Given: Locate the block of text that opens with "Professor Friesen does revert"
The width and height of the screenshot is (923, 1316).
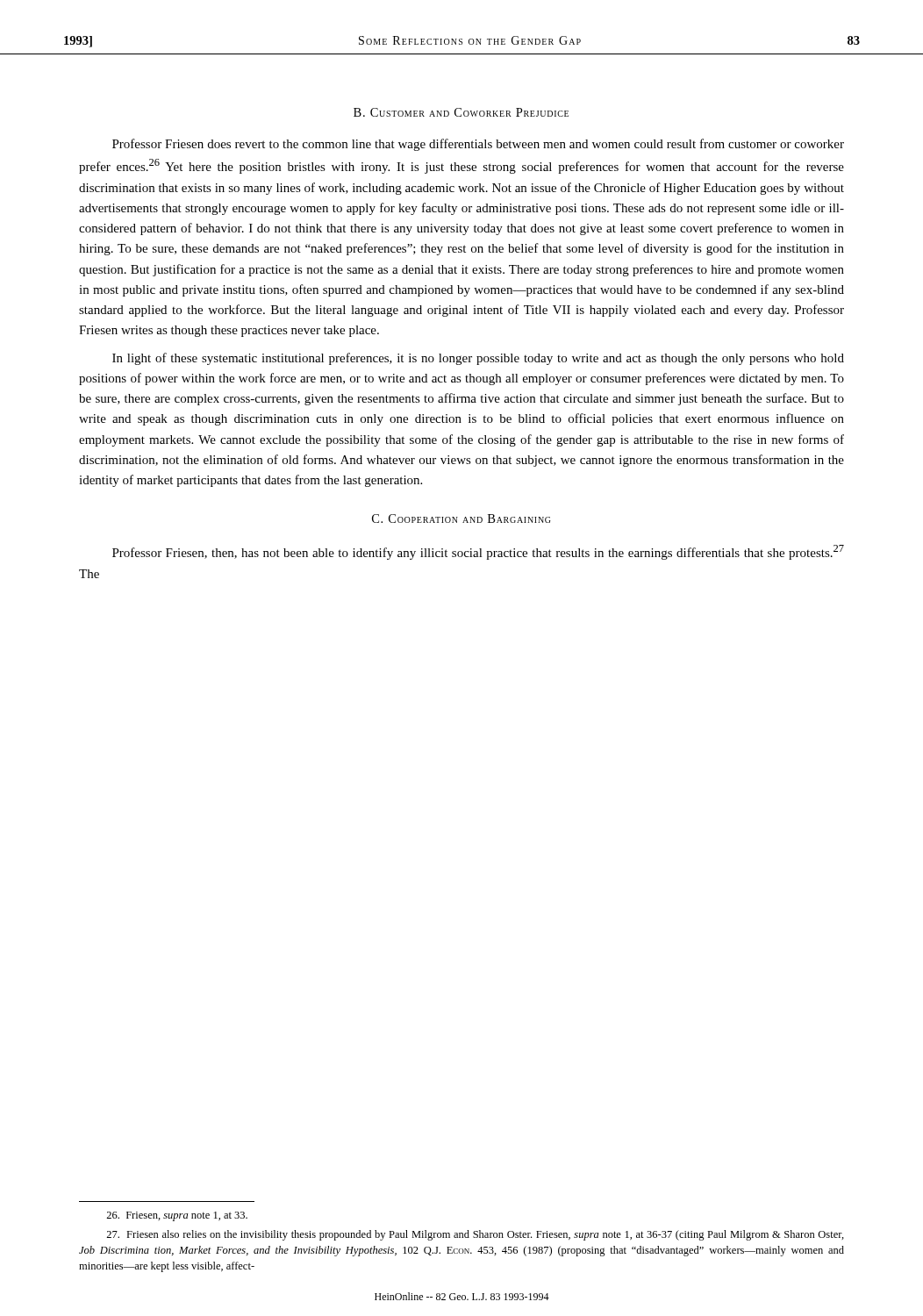Looking at the screenshot, I should (x=462, y=312).
